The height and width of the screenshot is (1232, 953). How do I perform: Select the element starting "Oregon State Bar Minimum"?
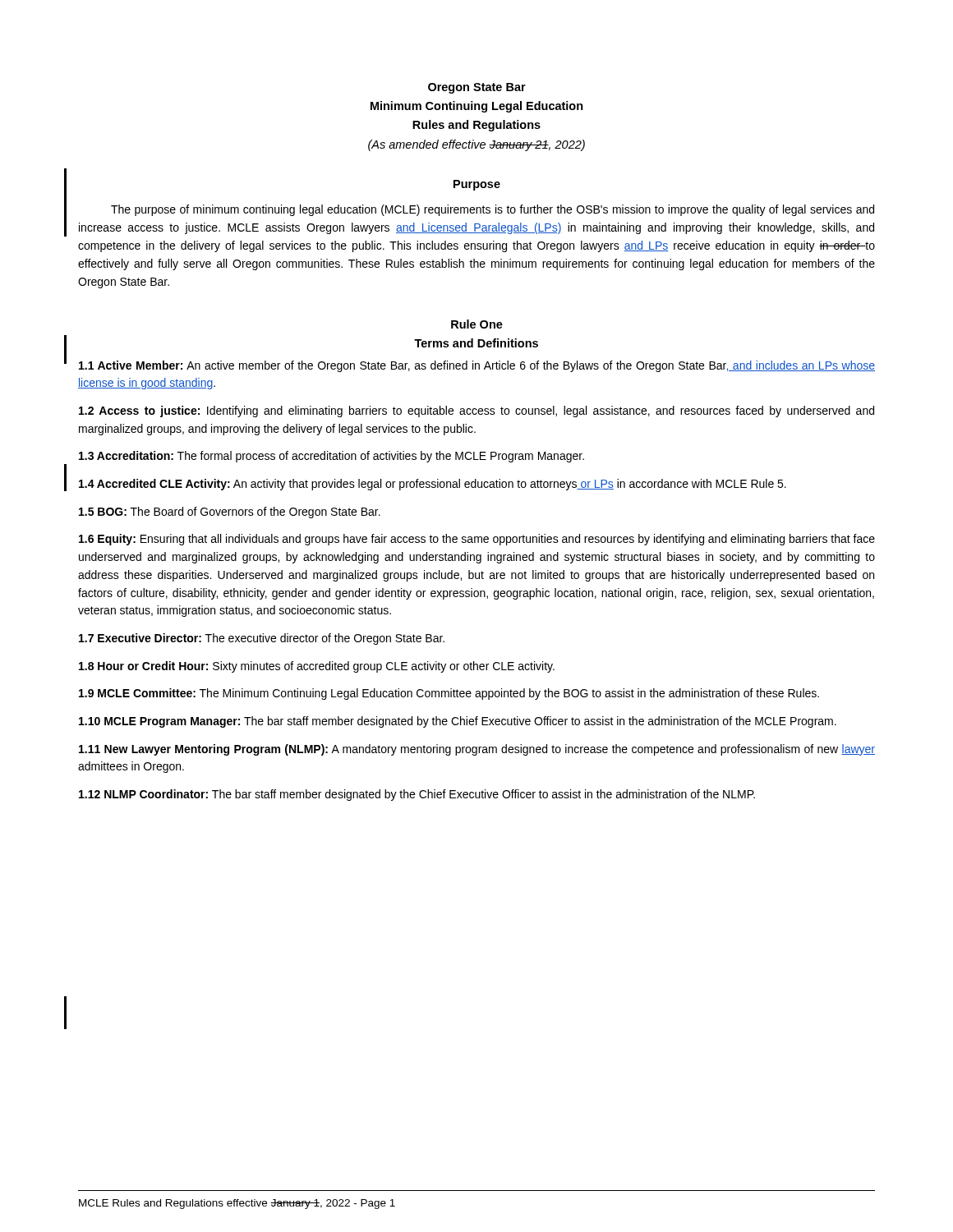coord(476,116)
